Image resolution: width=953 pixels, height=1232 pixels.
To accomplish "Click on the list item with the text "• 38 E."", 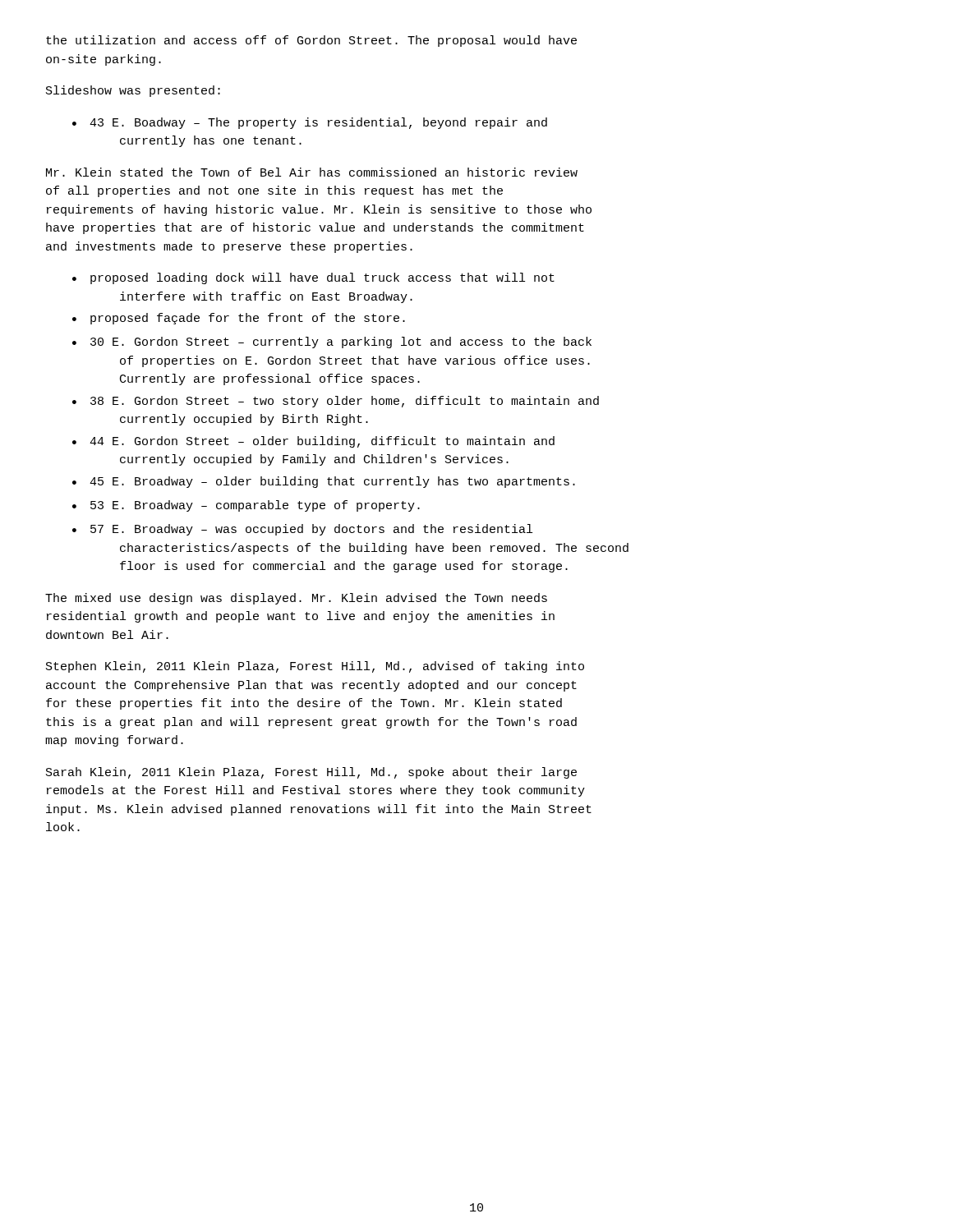I will 489,412.
